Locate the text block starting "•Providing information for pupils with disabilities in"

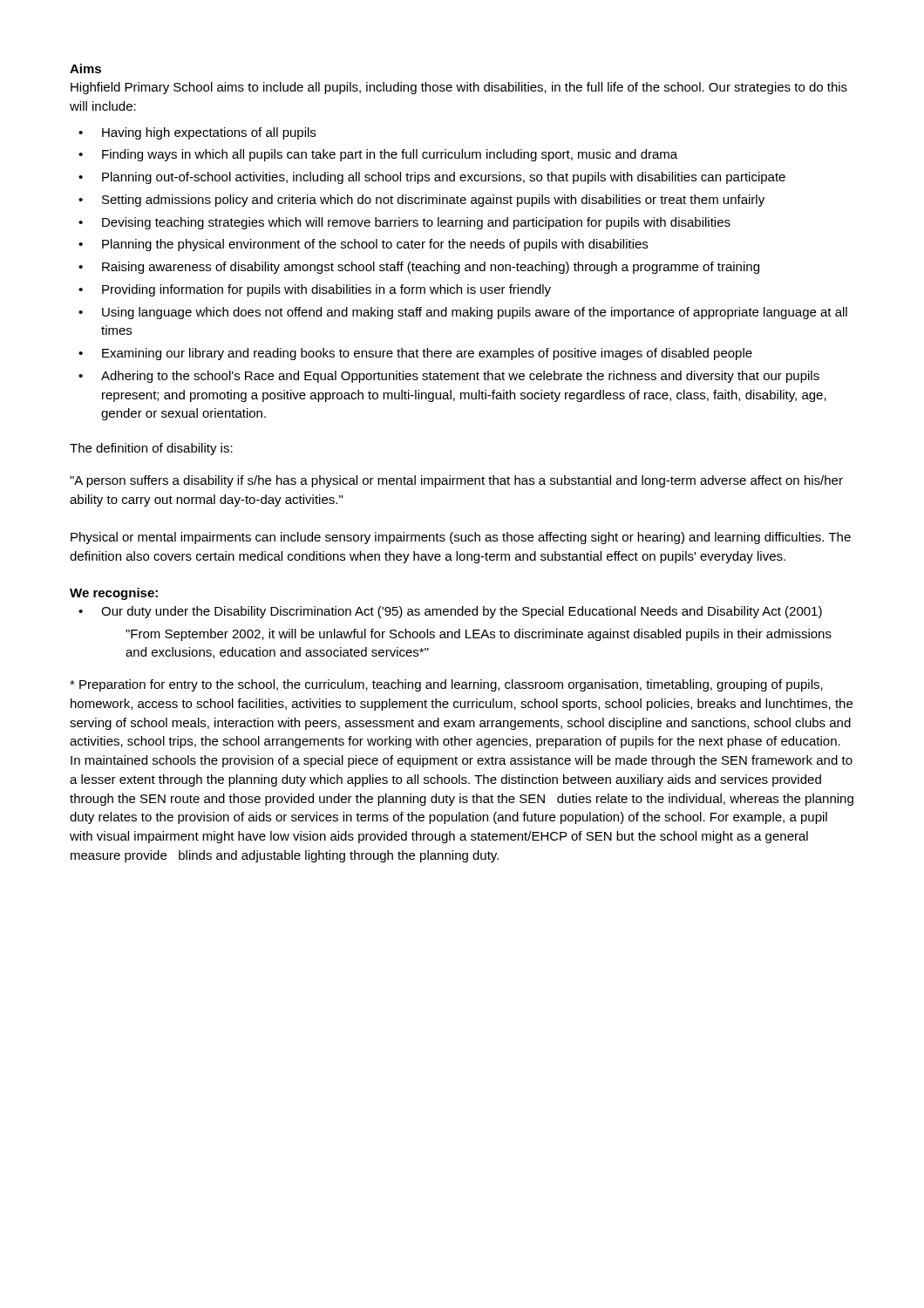pos(466,289)
